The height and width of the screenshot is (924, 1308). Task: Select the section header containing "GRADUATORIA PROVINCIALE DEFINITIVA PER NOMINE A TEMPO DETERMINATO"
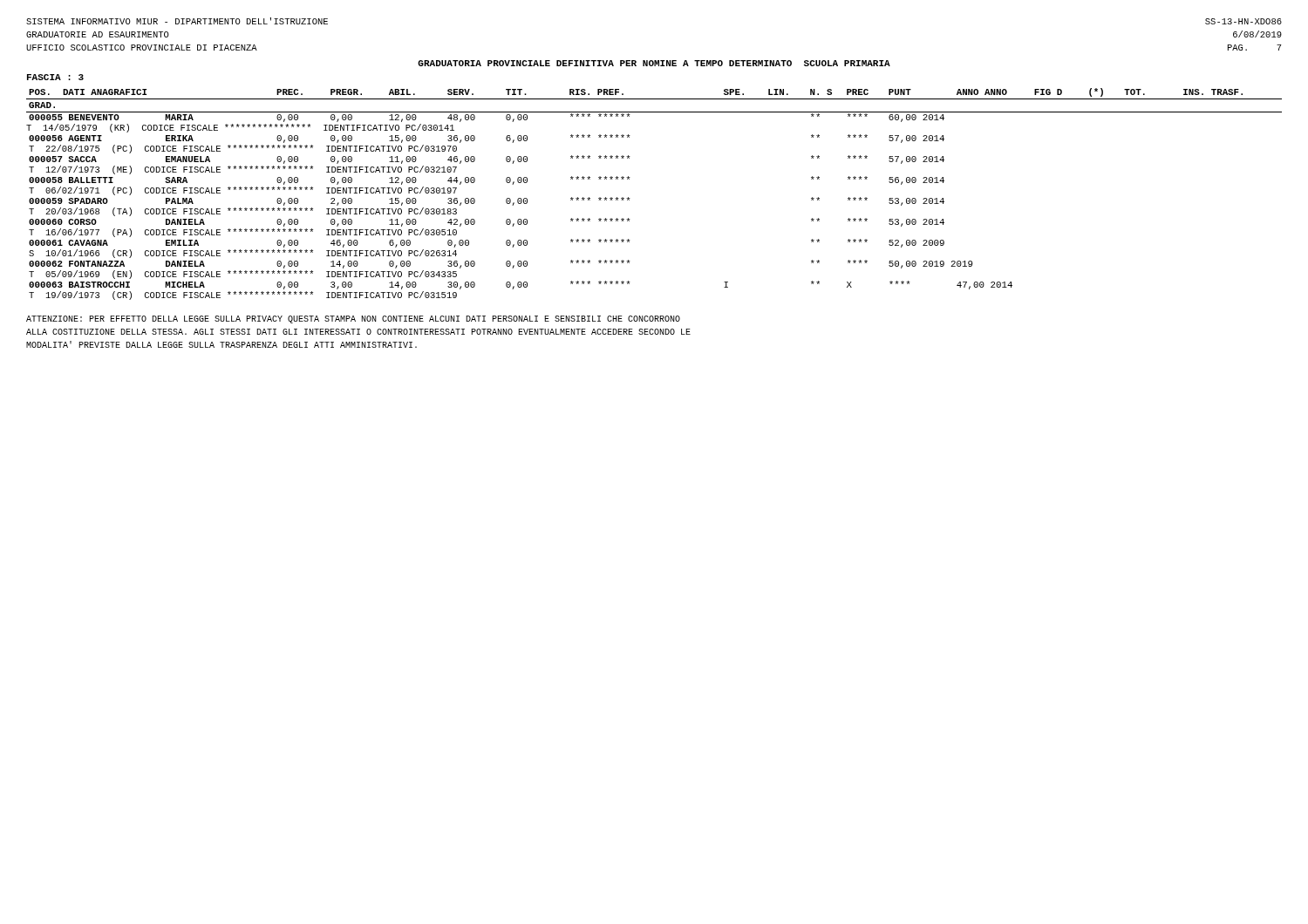pyautogui.click(x=654, y=64)
